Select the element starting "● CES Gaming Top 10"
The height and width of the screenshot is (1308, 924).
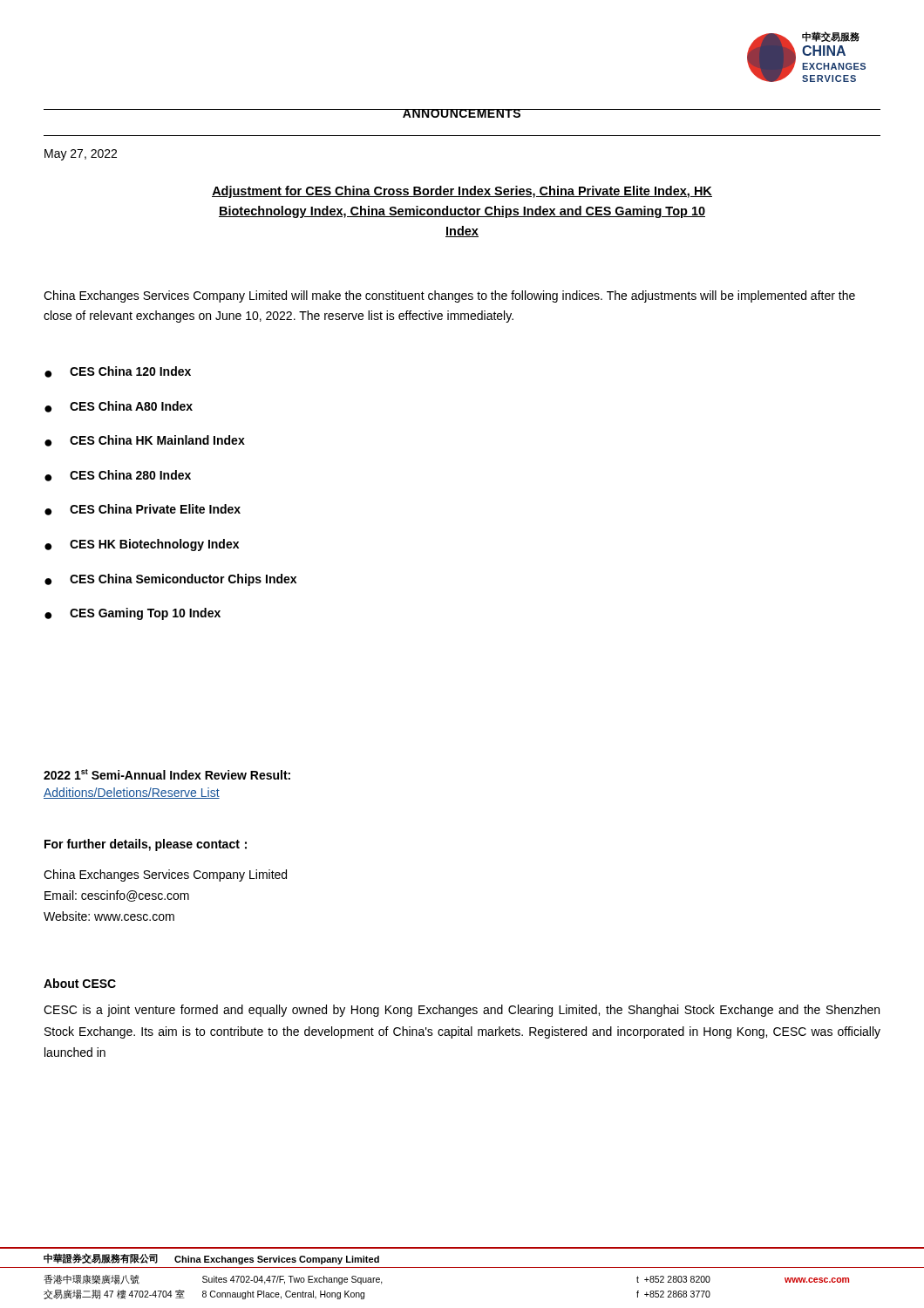tap(132, 616)
